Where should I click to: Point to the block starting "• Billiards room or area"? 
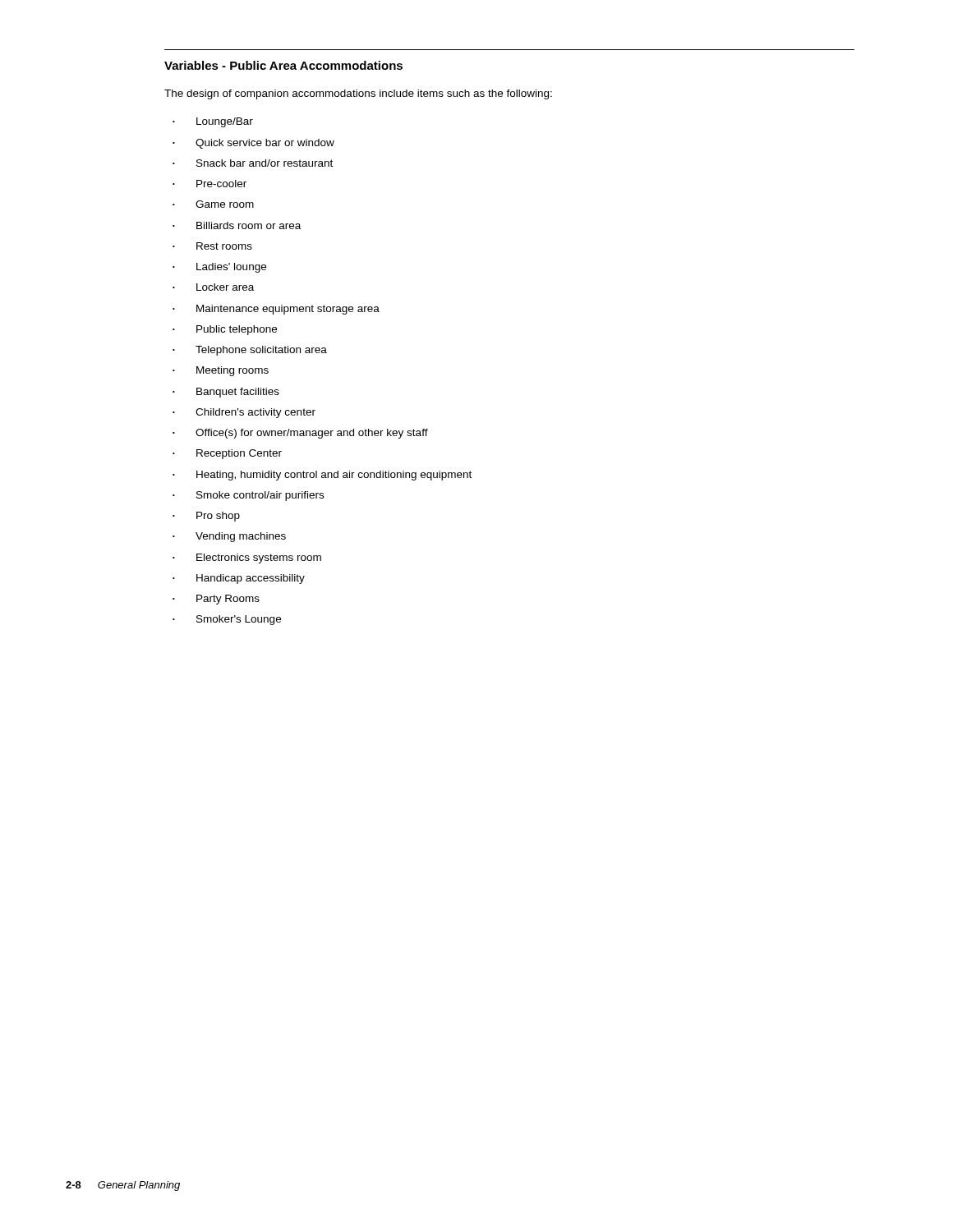(x=237, y=225)
